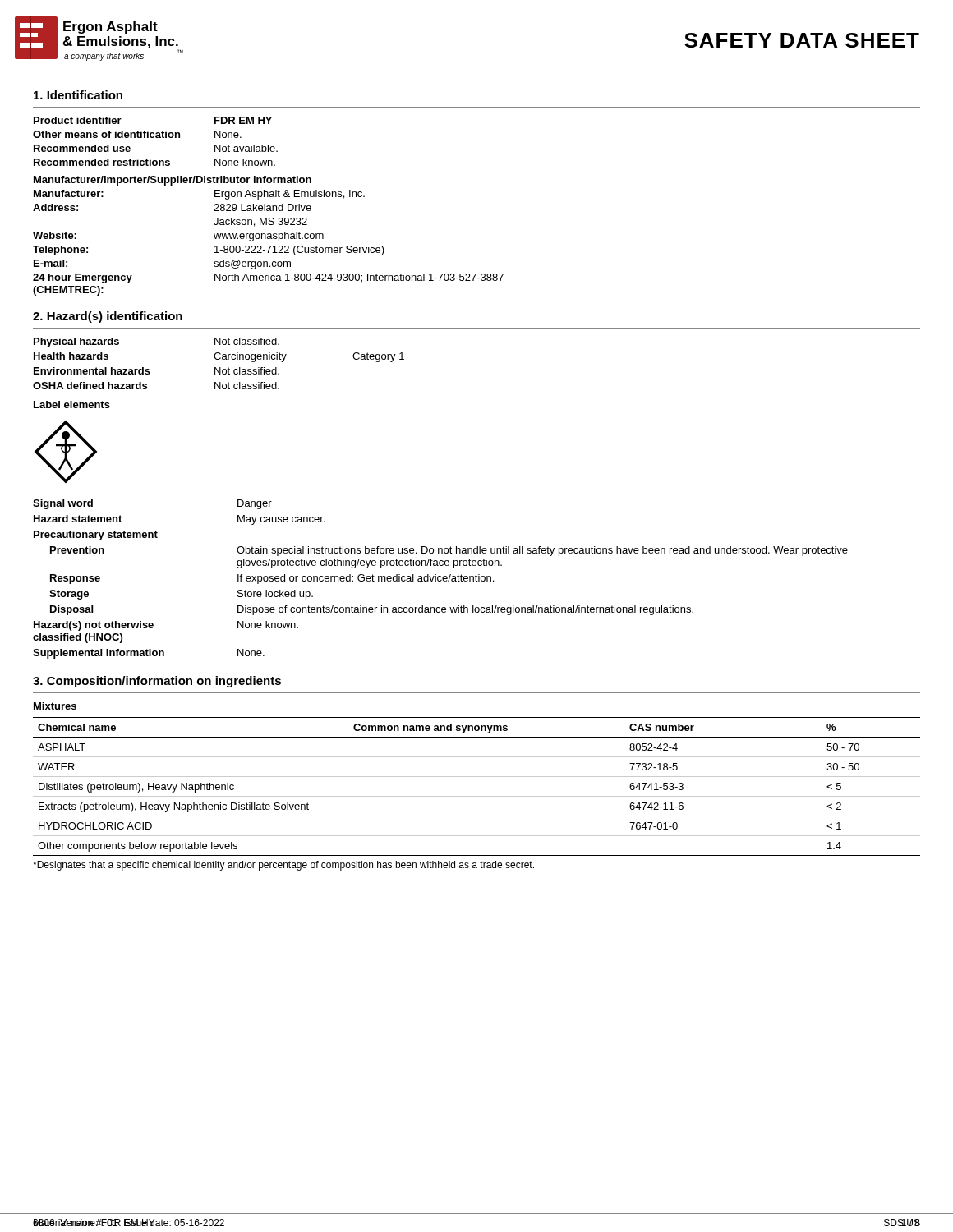The image size is (953, 1232).
Task: Locate the section header containing "3. Composition/information on ingredients"
Action: tap(157, 680)
